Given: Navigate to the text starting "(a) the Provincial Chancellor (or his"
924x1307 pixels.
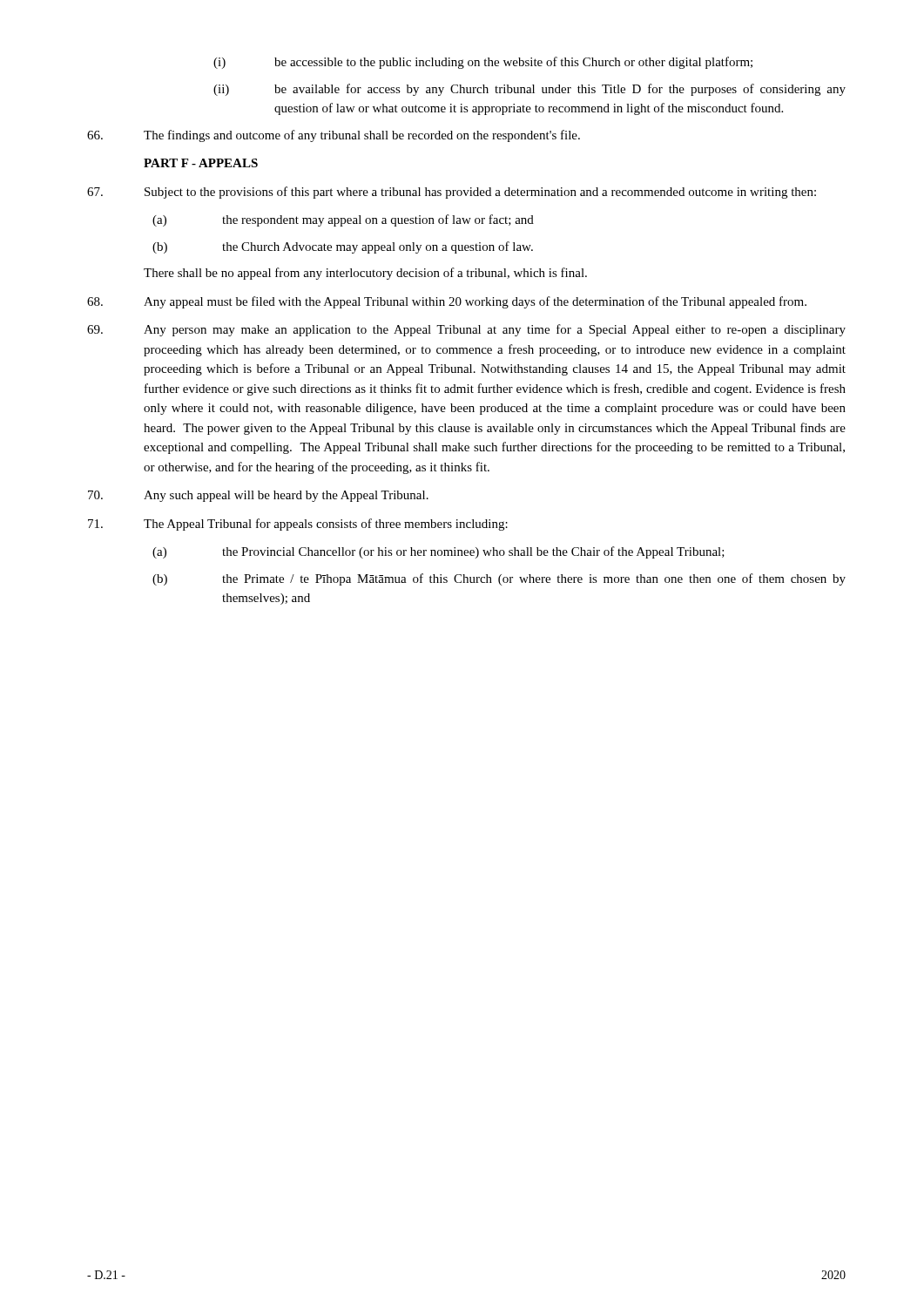Looking at the screenshot, I should point(495,575).
